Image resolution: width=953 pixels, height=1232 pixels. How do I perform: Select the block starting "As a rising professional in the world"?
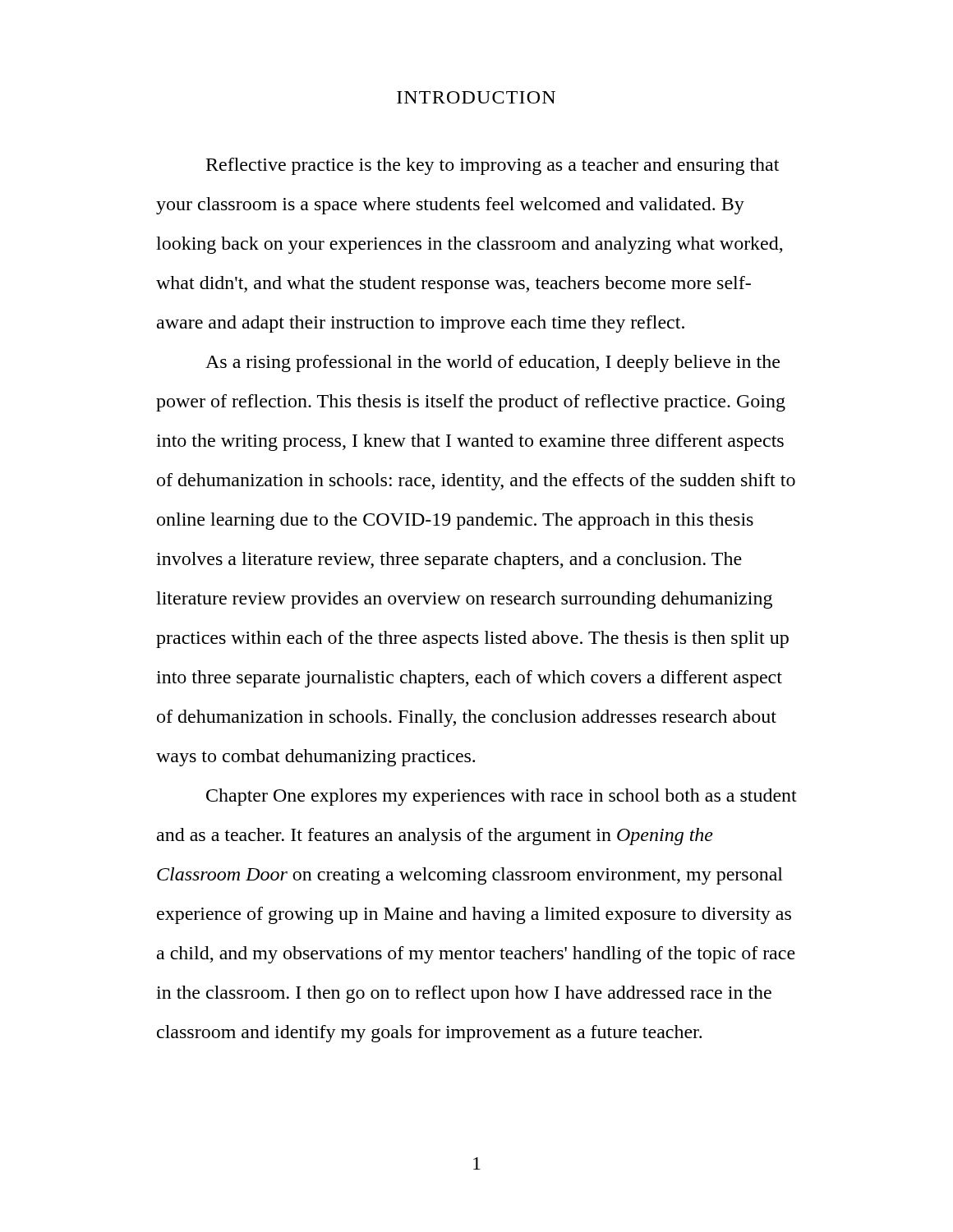coord(476,559)
